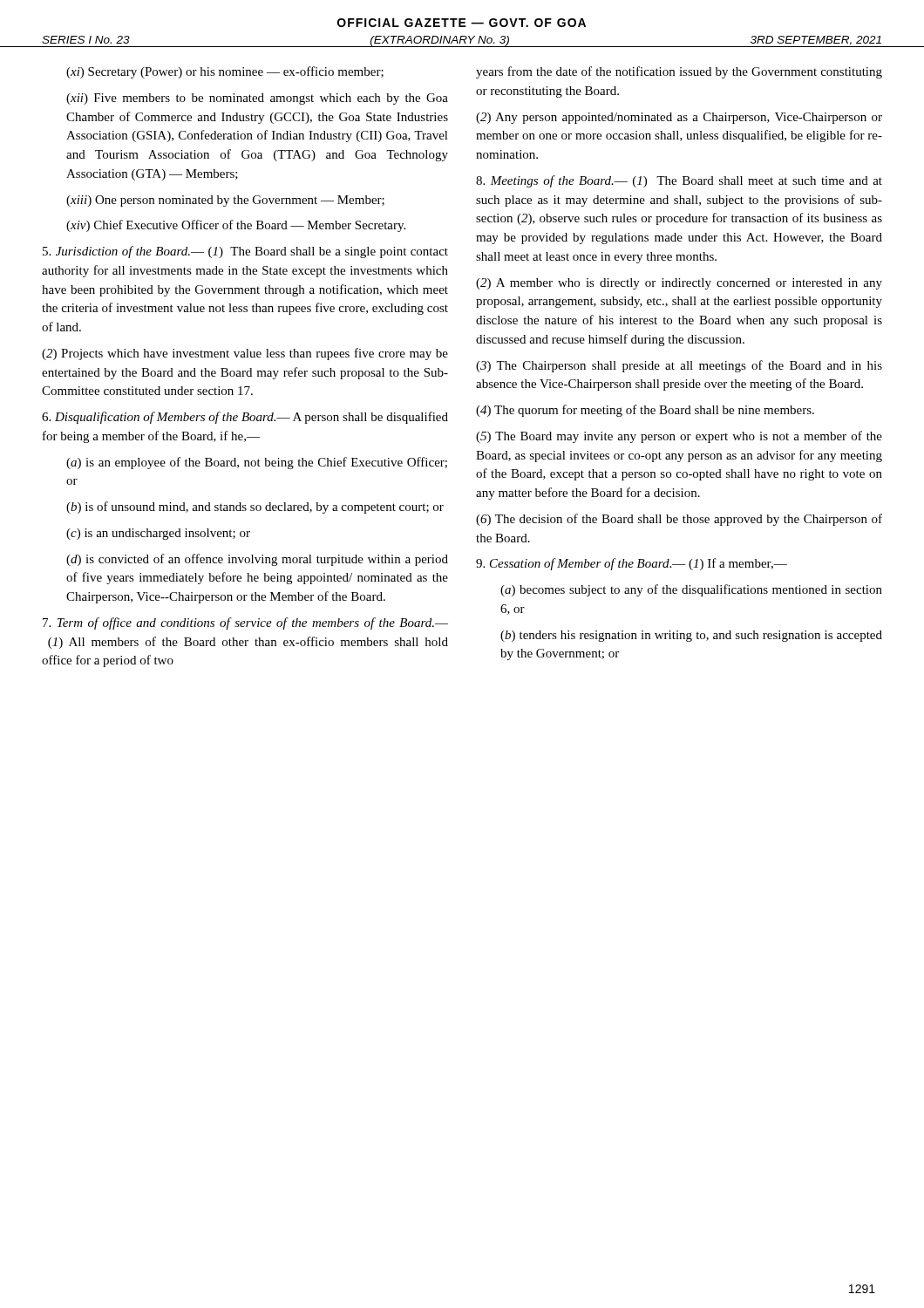The image size is (924, 1308).
Task: Click on the text block with the text "(6) The decision of the Board"
Action: [x=679, y=528]
